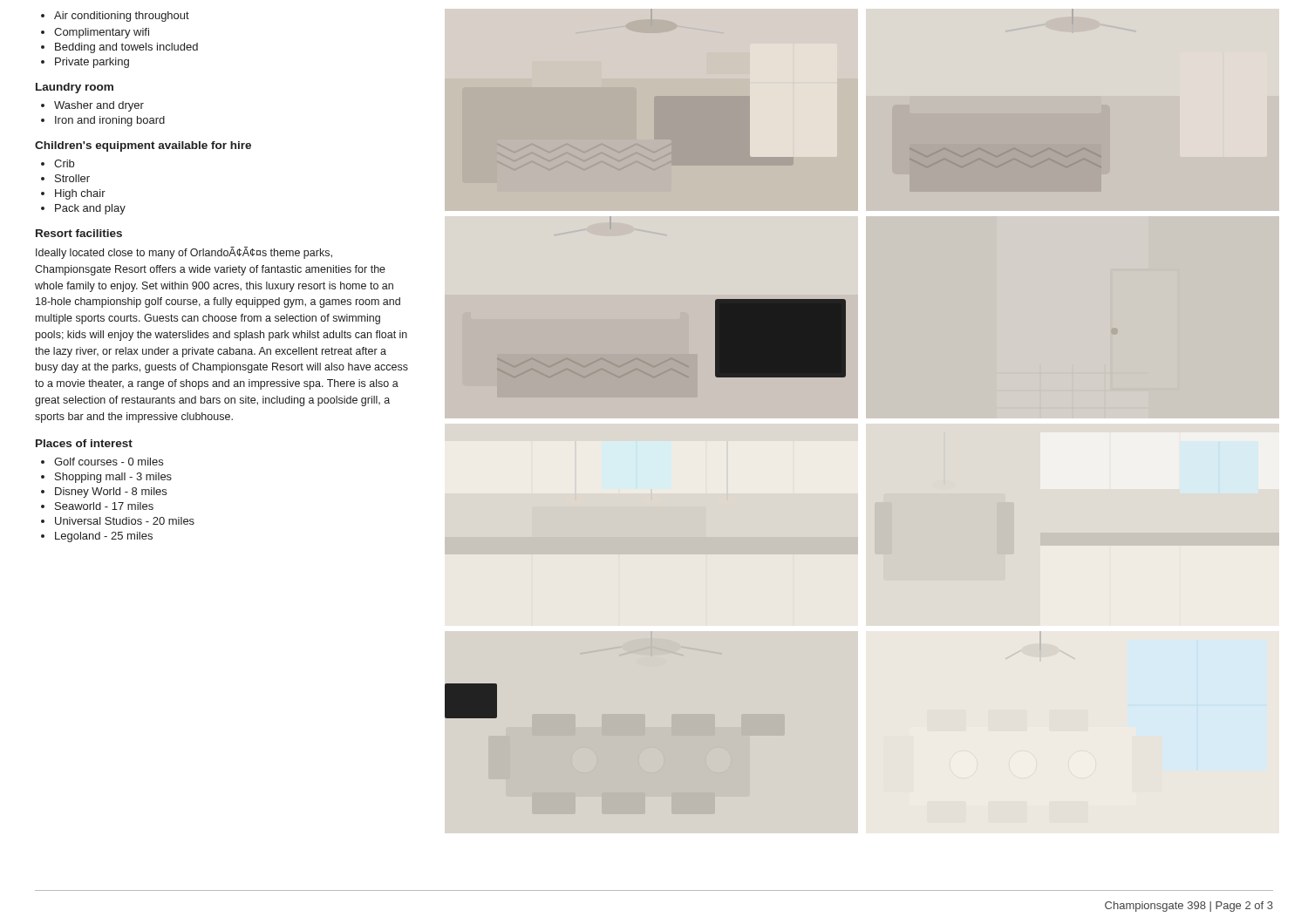
Task: Find the block starting "Places of interest"
Action: [84, 443]
